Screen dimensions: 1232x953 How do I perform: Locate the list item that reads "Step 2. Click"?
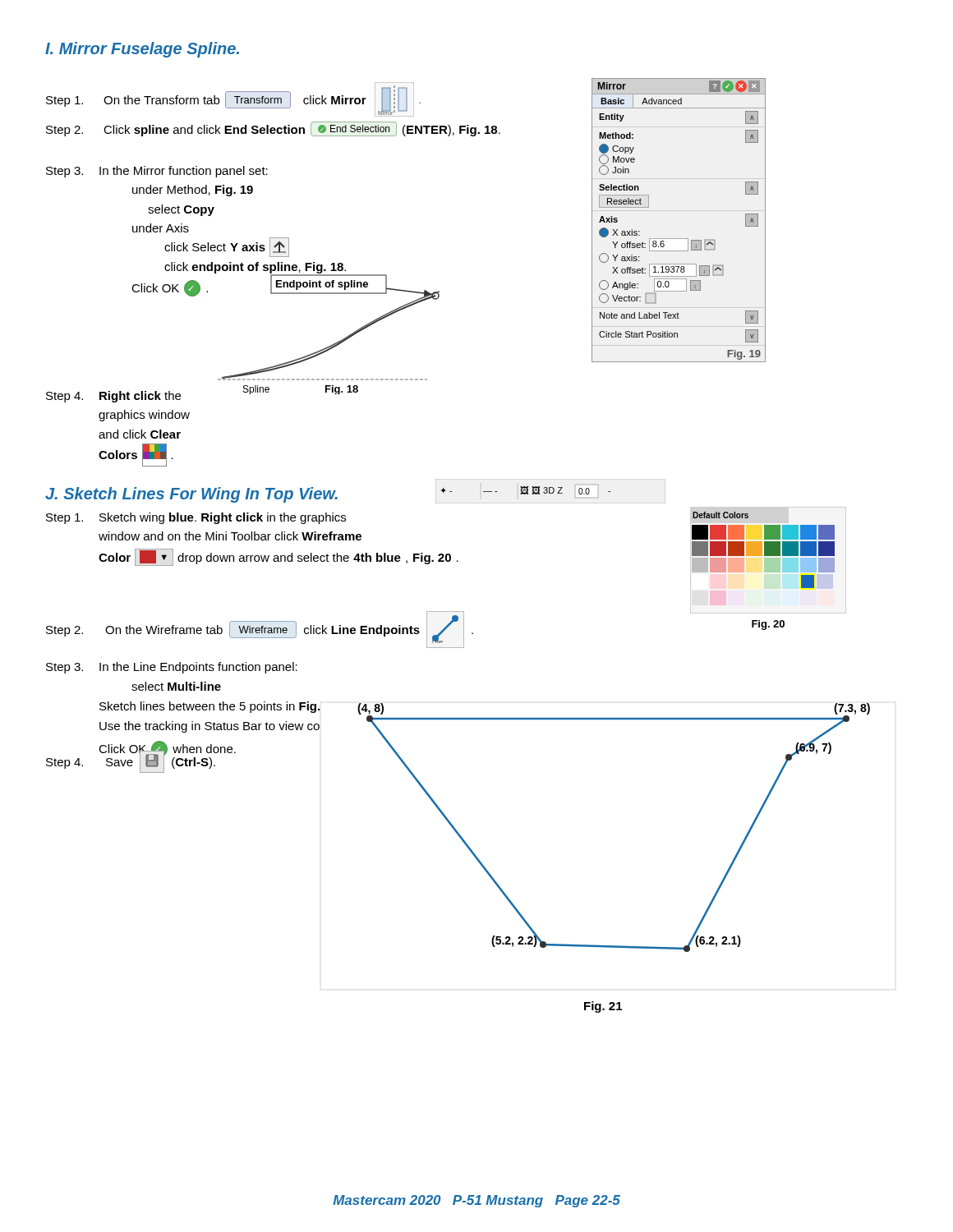(273, 129)
